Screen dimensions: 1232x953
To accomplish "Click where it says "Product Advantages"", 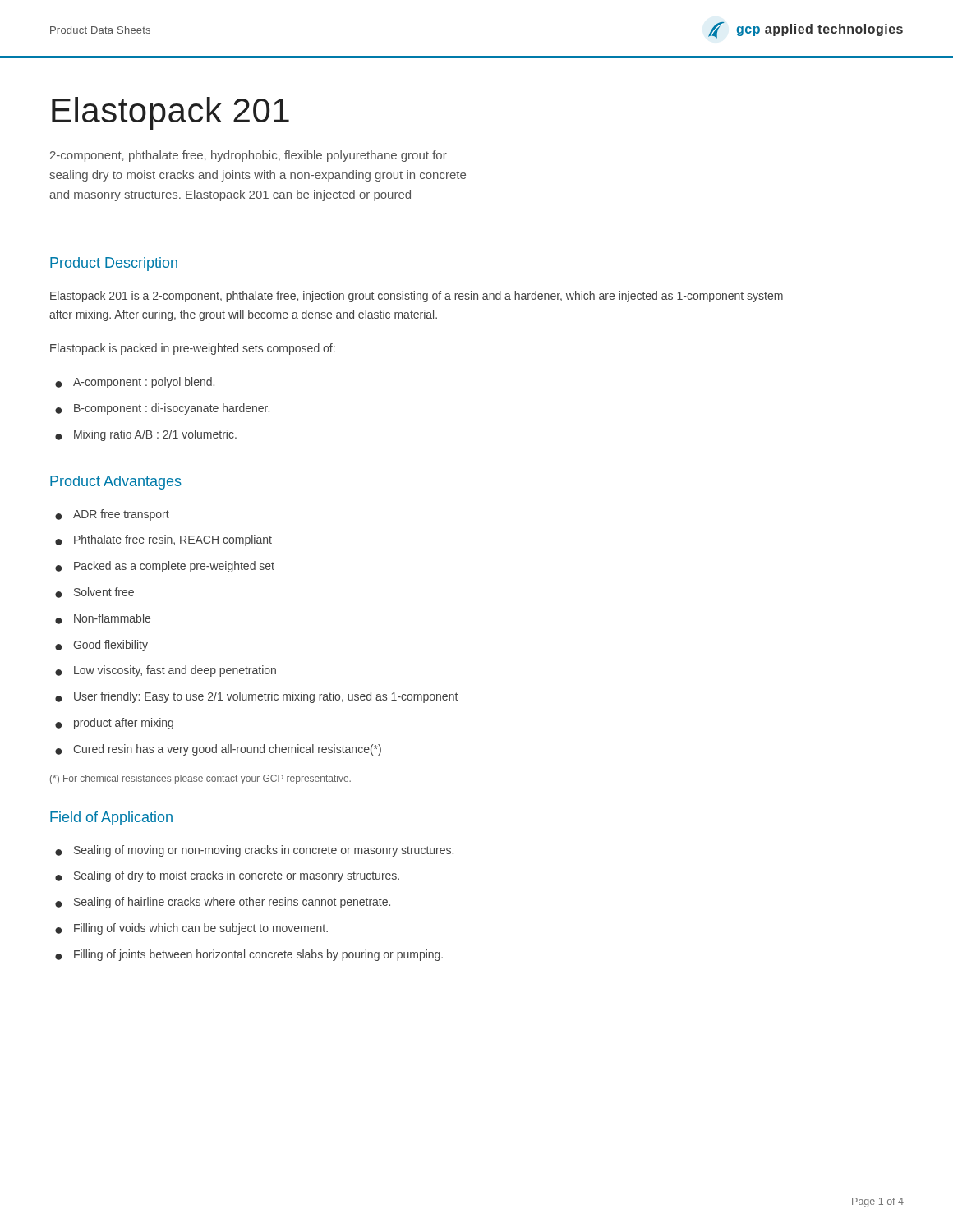I will click(x=116, y=483).
